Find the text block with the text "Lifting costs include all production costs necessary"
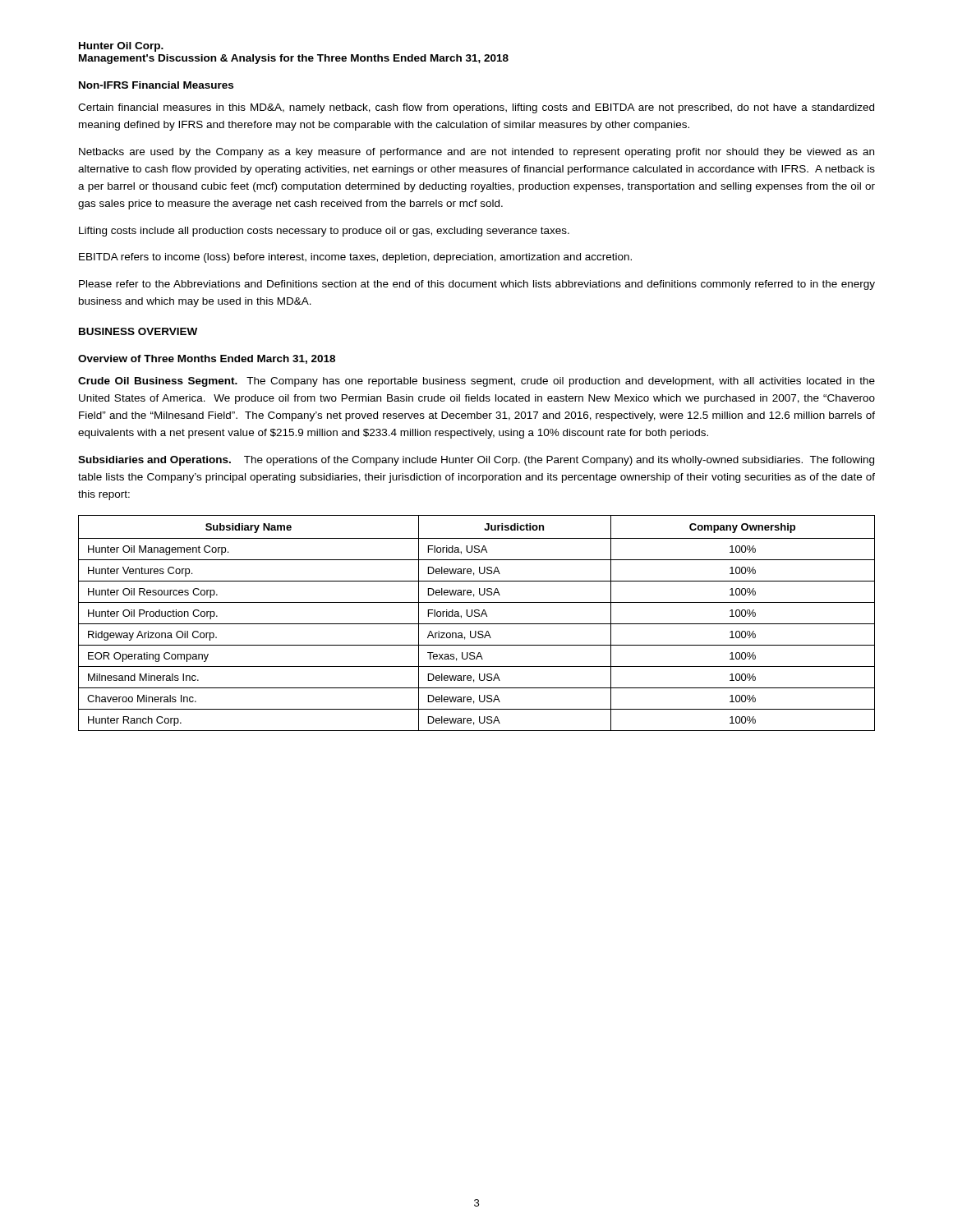Screen dimensions: 1232x953 (324, 230)
